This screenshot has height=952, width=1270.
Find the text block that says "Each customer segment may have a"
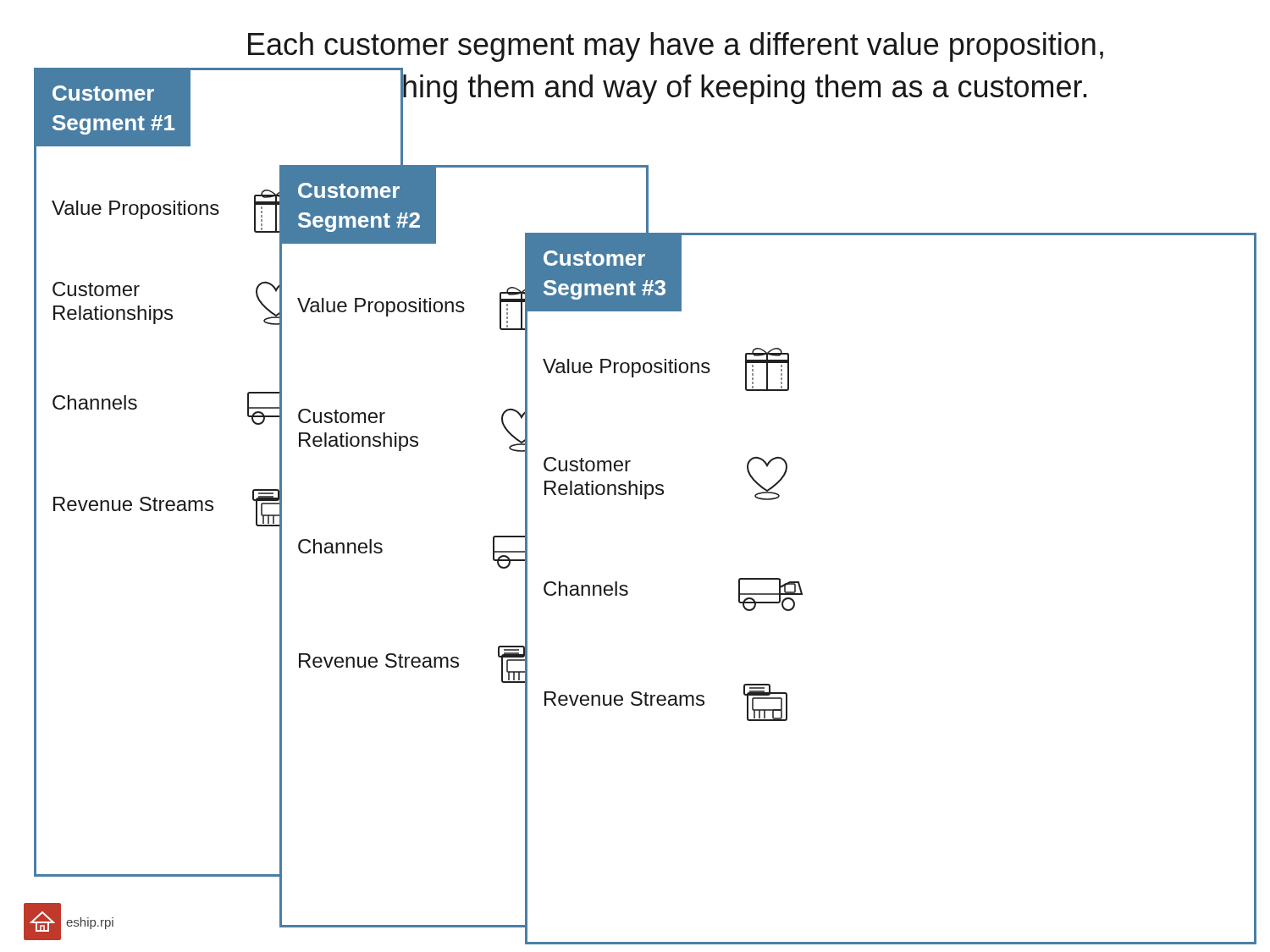[x=676, y=65]
